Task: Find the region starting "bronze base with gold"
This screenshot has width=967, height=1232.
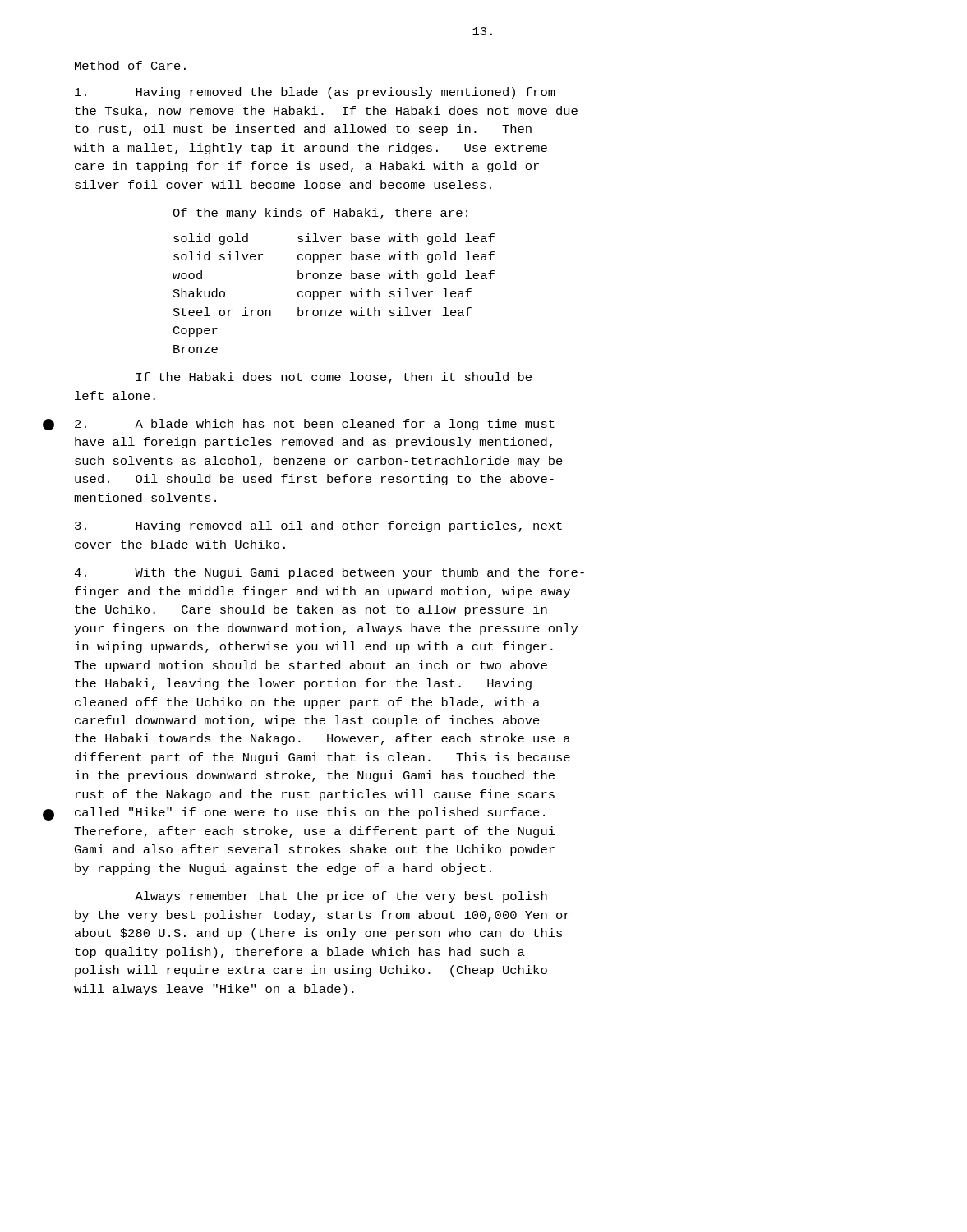Action: tap(396, 276)
